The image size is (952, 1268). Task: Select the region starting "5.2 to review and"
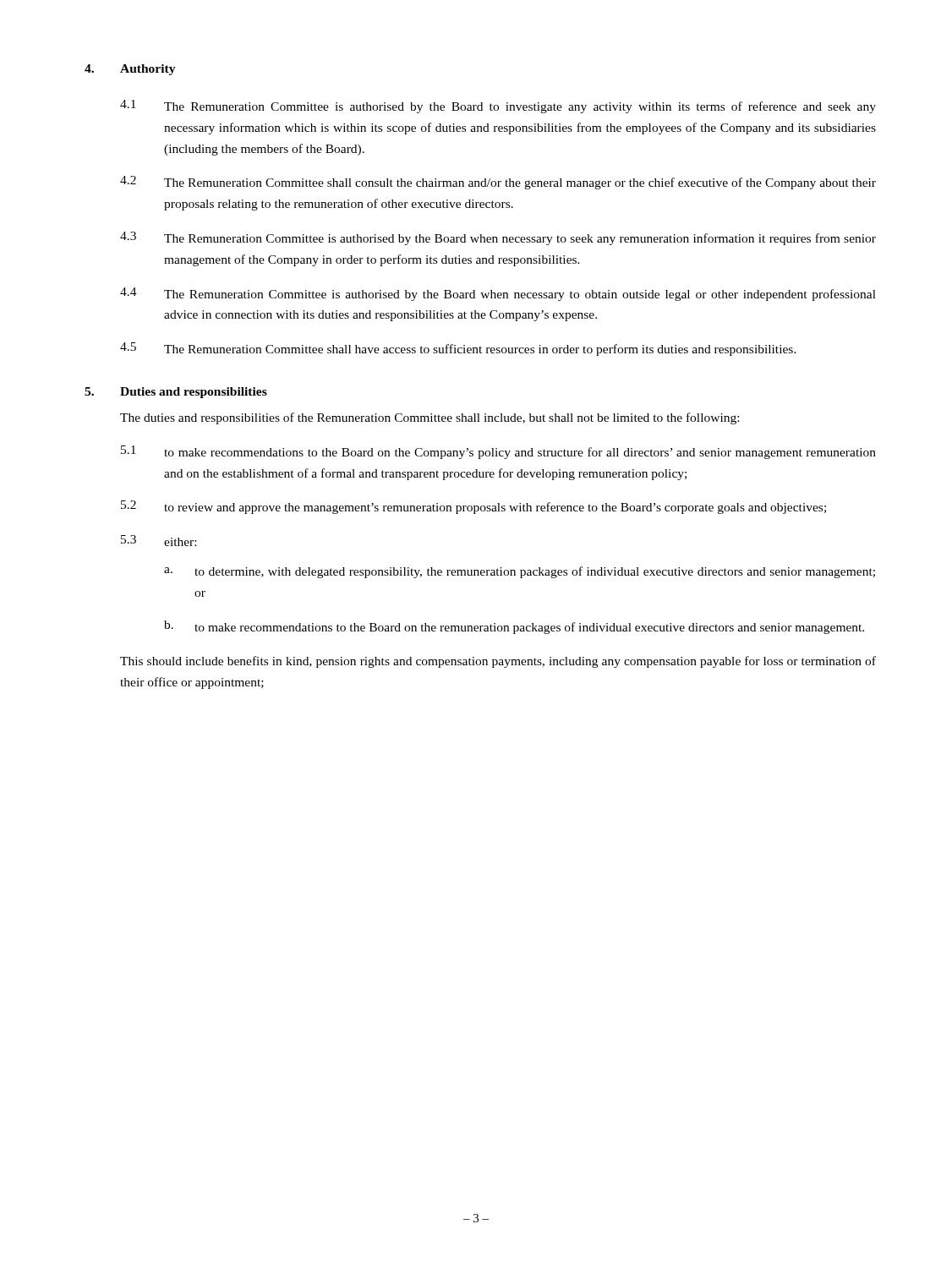(x=498, y=508)
